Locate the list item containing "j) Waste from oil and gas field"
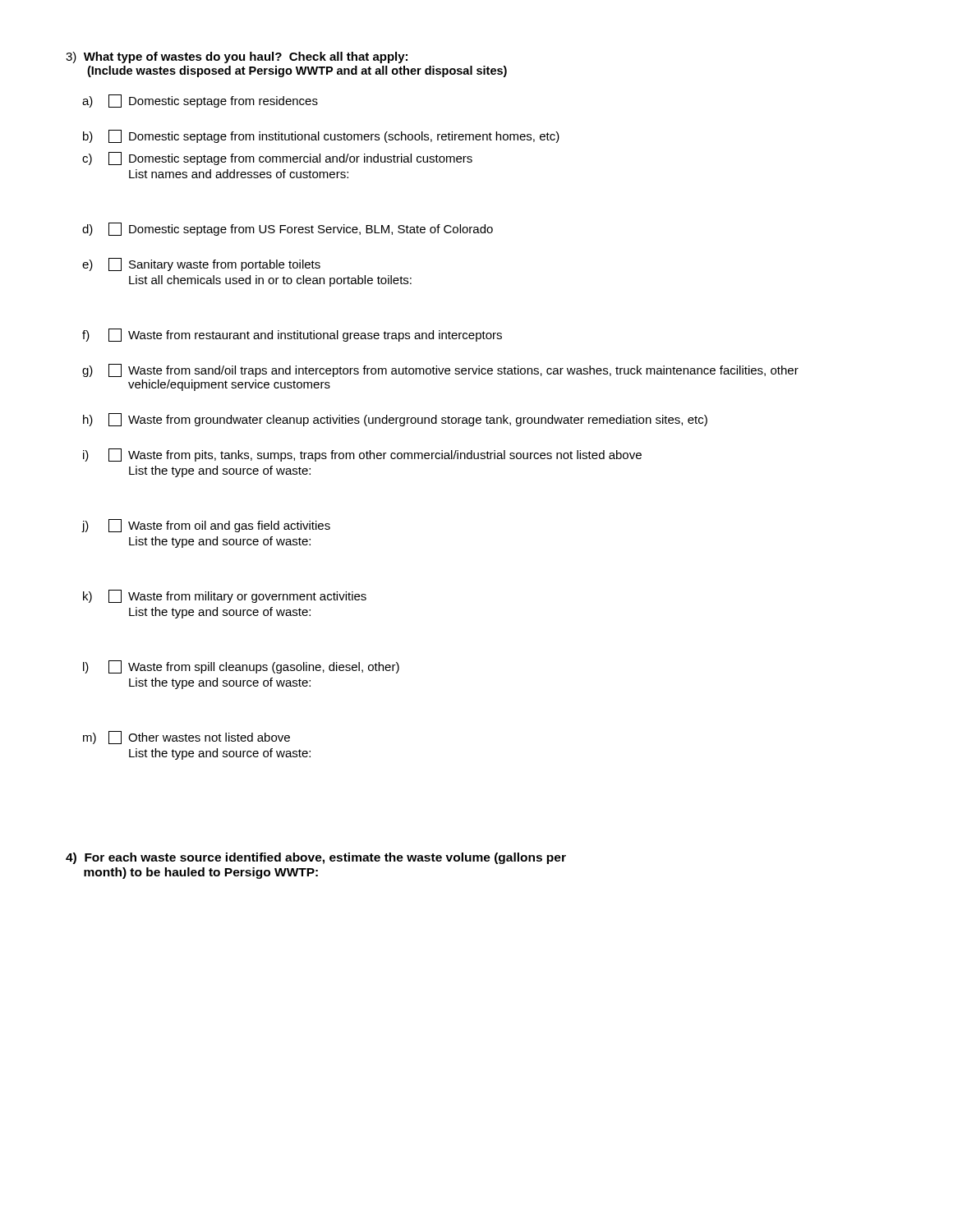953x1232 pixels. coord(206,526)
